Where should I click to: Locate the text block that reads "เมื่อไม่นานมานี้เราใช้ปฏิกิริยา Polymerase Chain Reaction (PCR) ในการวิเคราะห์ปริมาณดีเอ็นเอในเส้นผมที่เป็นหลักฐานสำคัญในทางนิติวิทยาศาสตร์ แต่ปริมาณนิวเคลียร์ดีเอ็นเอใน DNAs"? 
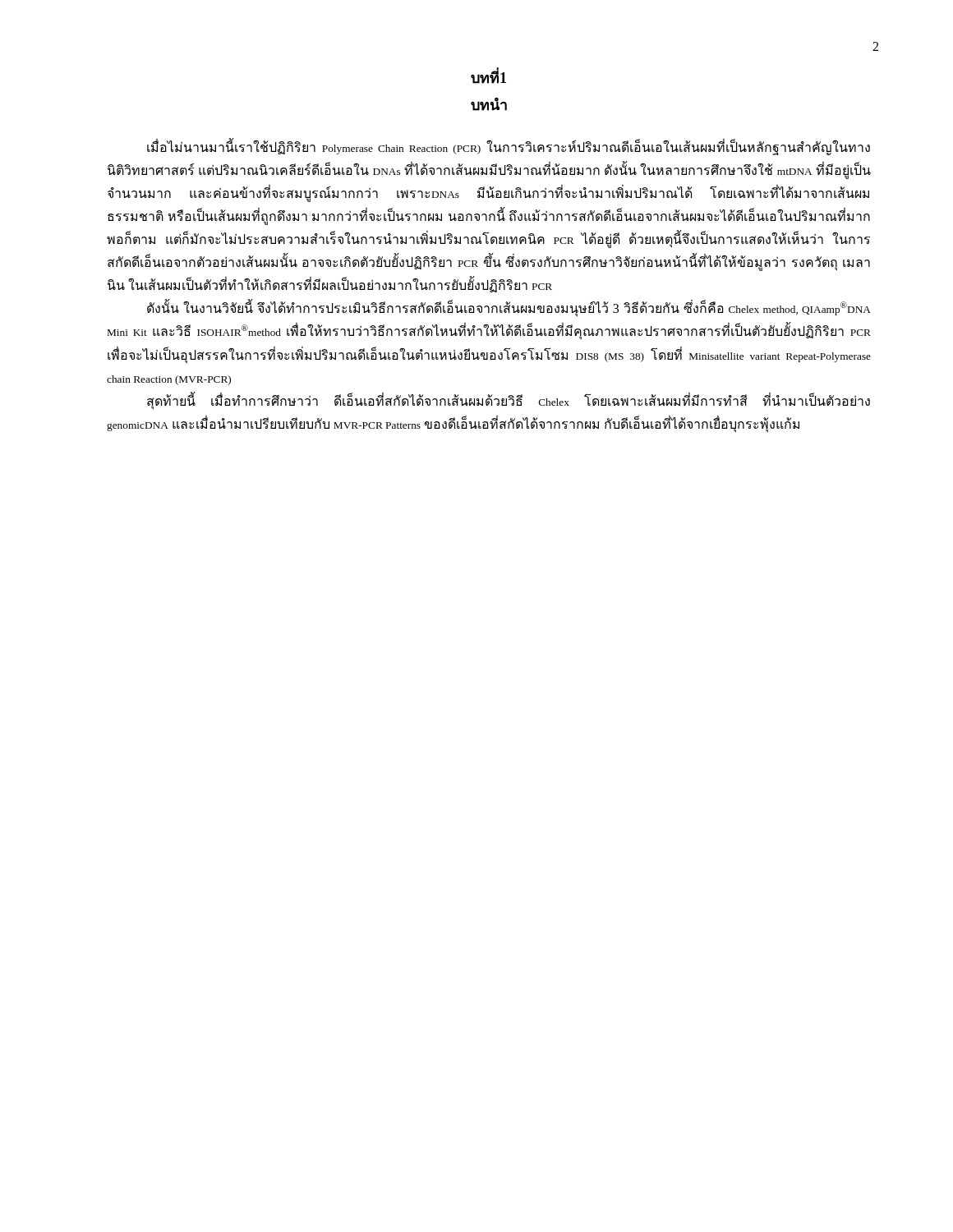click(489, 216)
